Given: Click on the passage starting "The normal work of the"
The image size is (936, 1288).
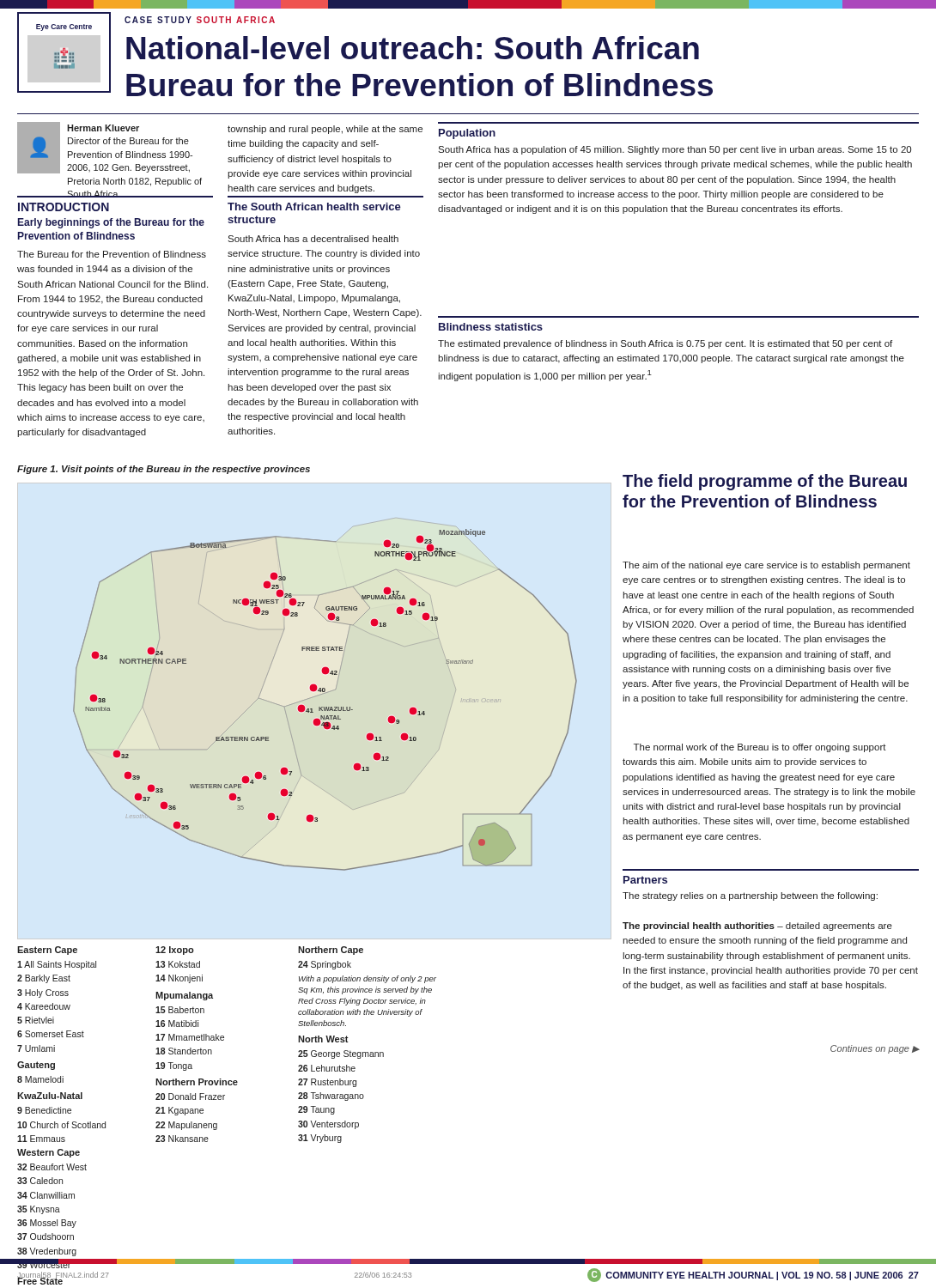Looking at the screenshot, I should pos(769,791).
